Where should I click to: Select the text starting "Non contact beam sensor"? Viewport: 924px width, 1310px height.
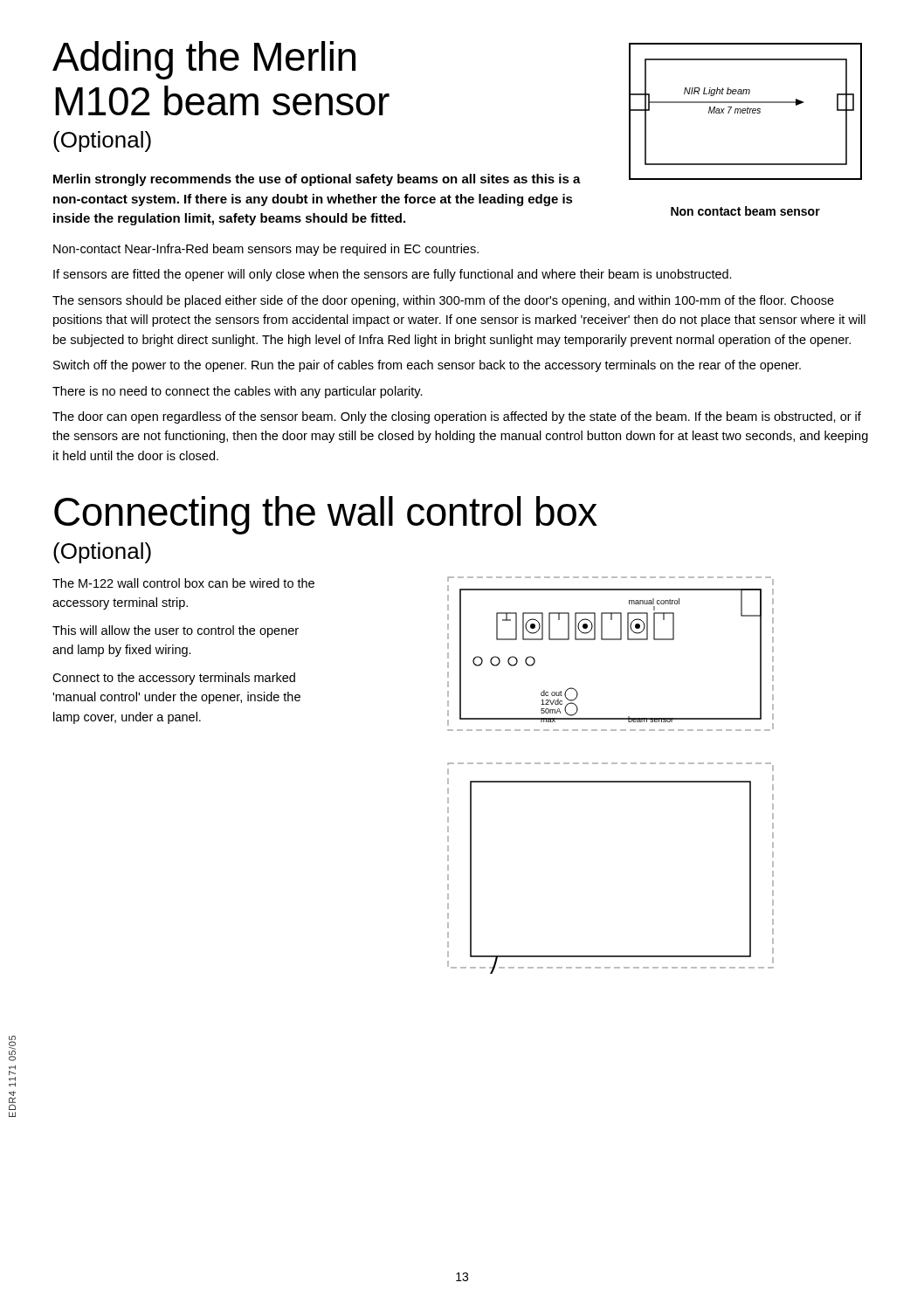click(745, 211)
